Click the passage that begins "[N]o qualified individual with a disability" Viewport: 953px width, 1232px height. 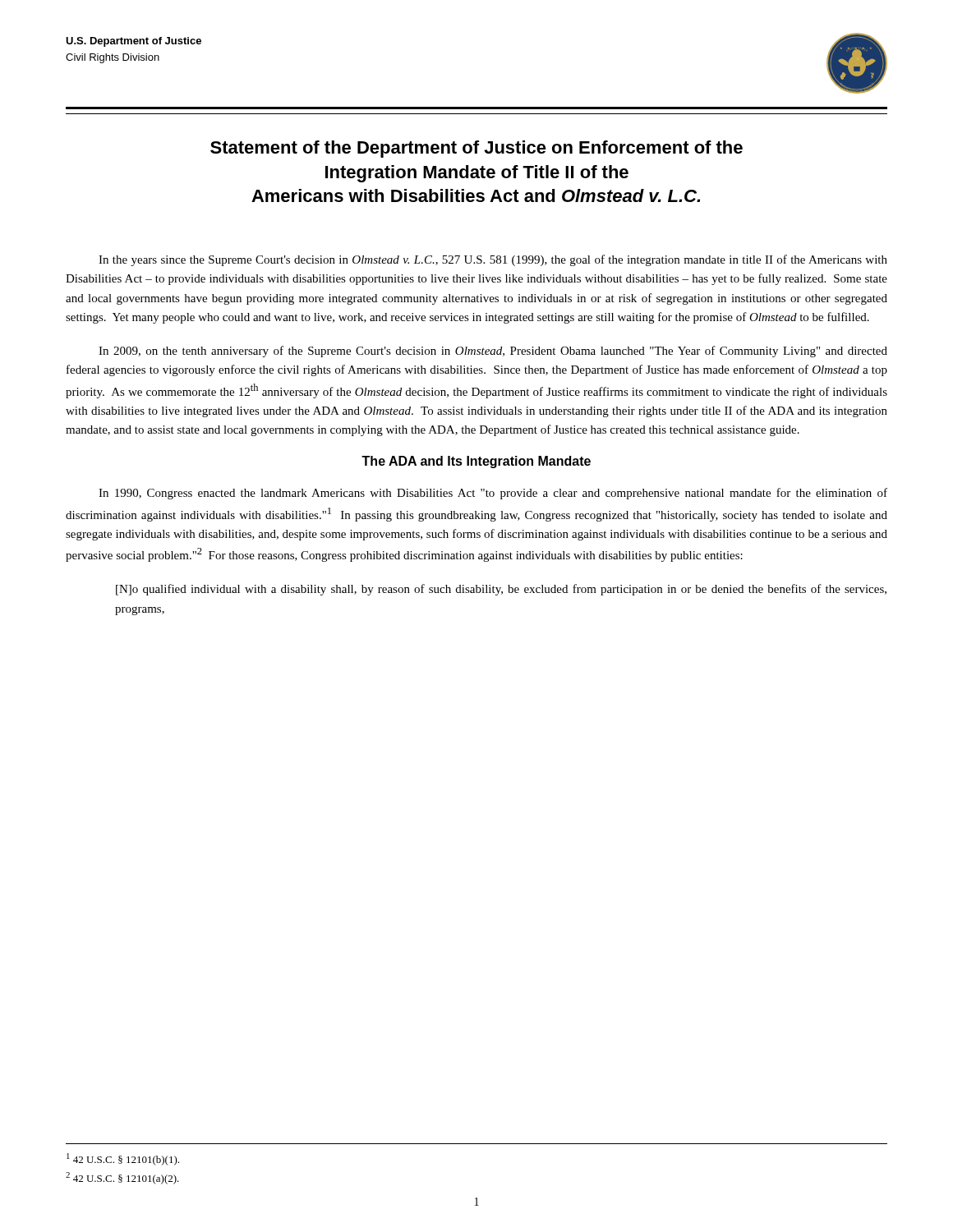coord(501,599)
